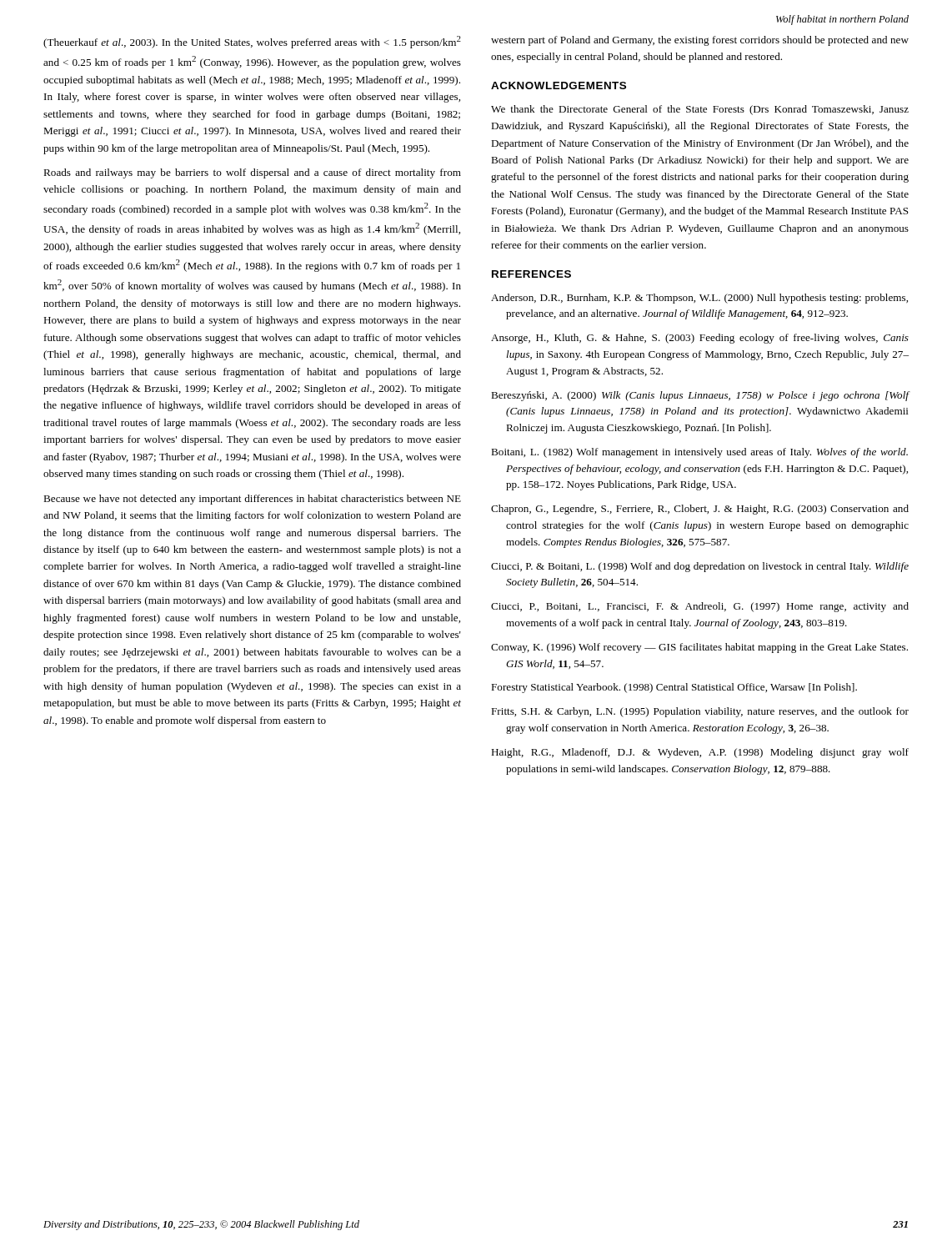
Task: Find the region starting "Ansorge, H., Kluth, G. & Hahne, S."
Action: (x=700, y=354)
